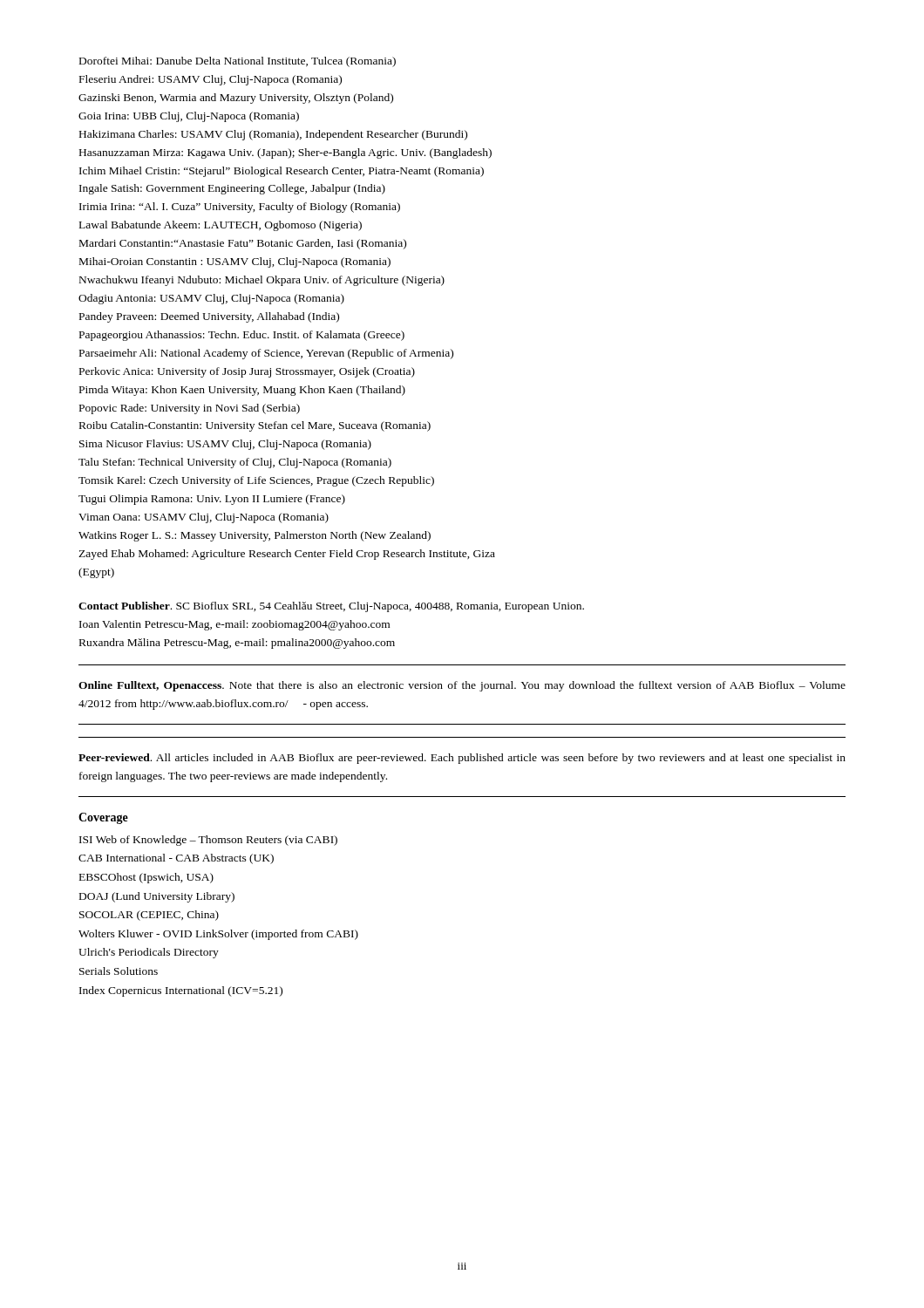Select the list item containing "ISI Web of Knowledge – Thomson Reuters"

(x=208, y=839)
